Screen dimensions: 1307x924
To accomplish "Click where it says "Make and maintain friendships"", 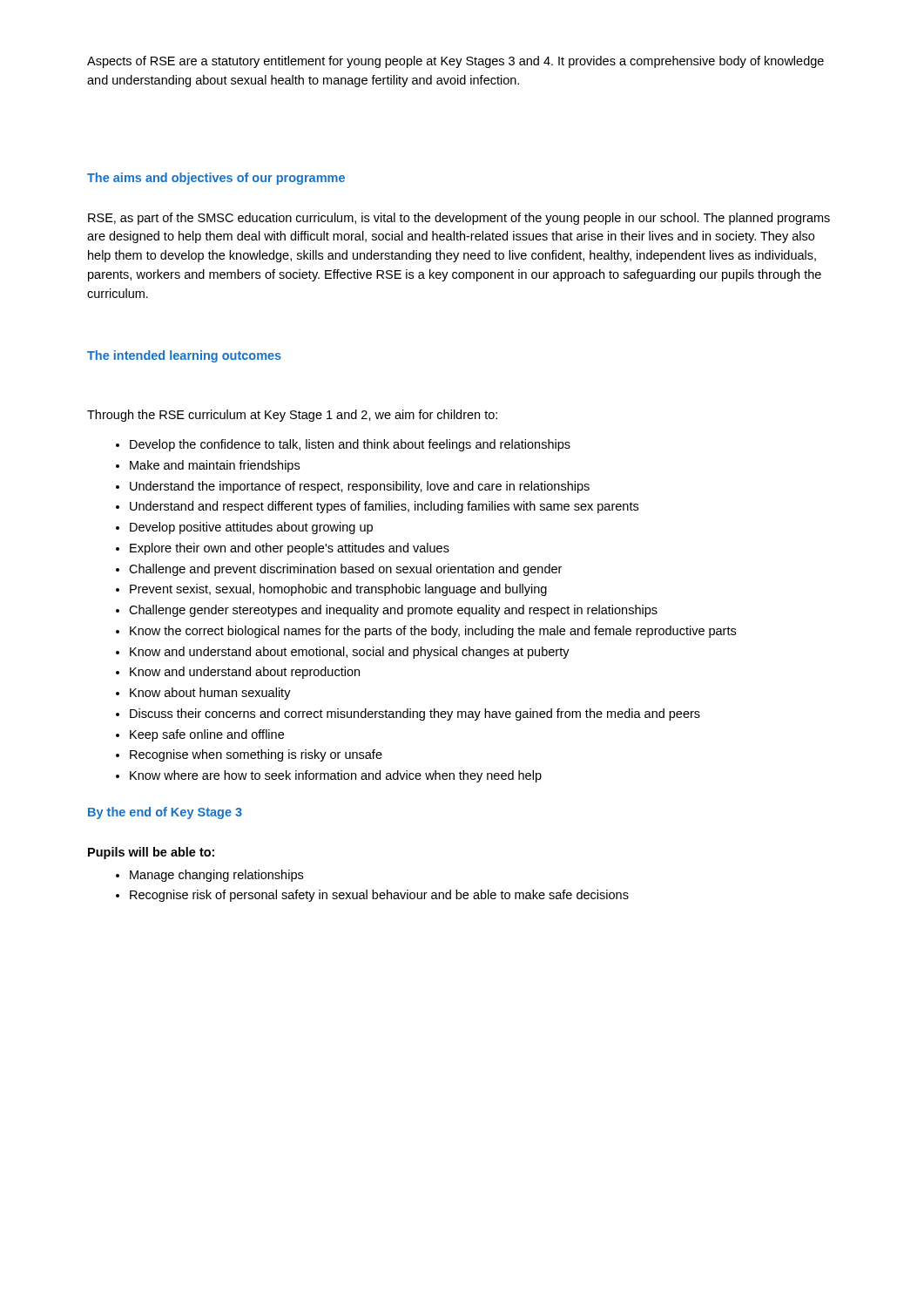I will pyautogui.click(x=215, y=465).
